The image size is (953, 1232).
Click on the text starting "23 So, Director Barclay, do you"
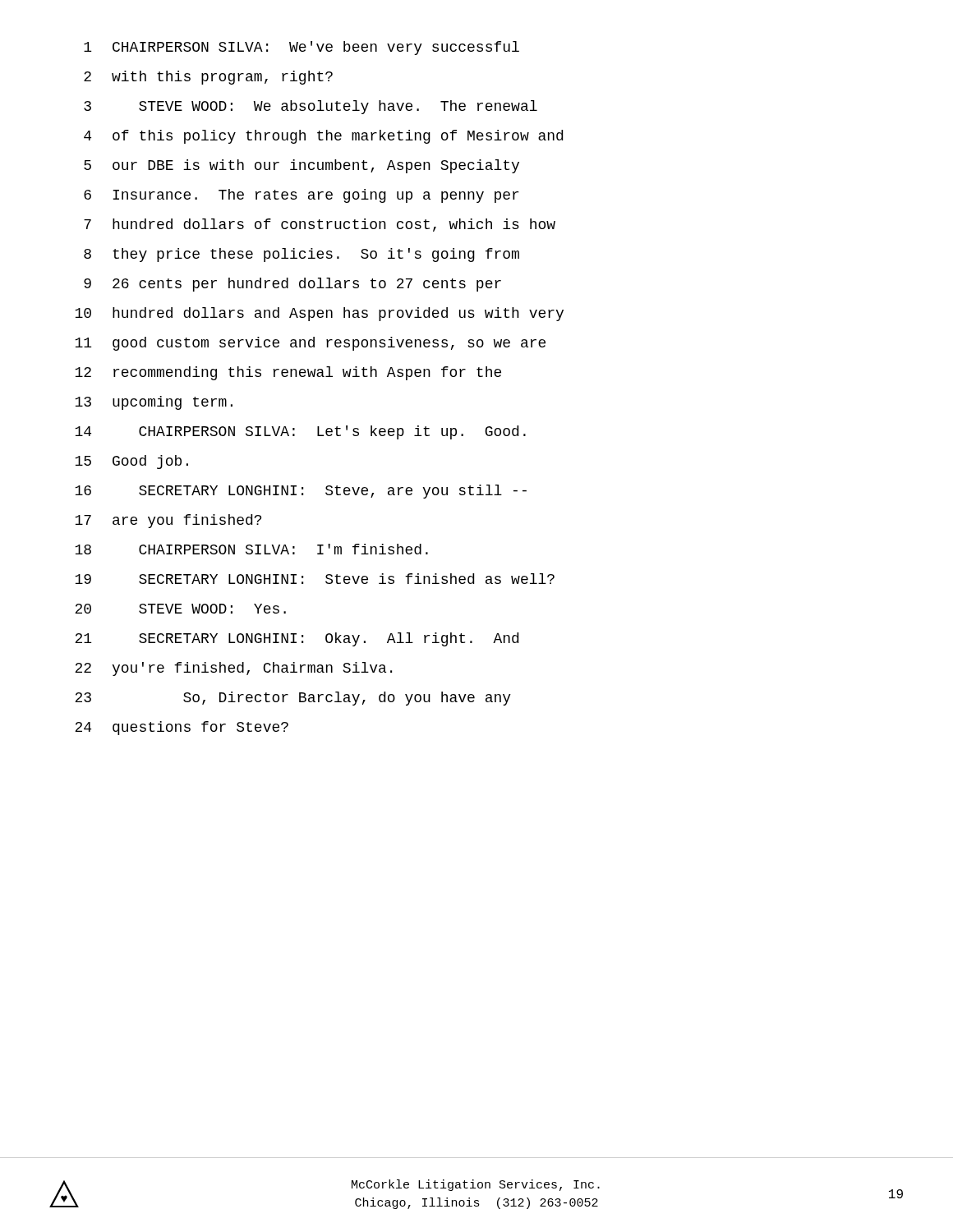(x=476, y=698)
